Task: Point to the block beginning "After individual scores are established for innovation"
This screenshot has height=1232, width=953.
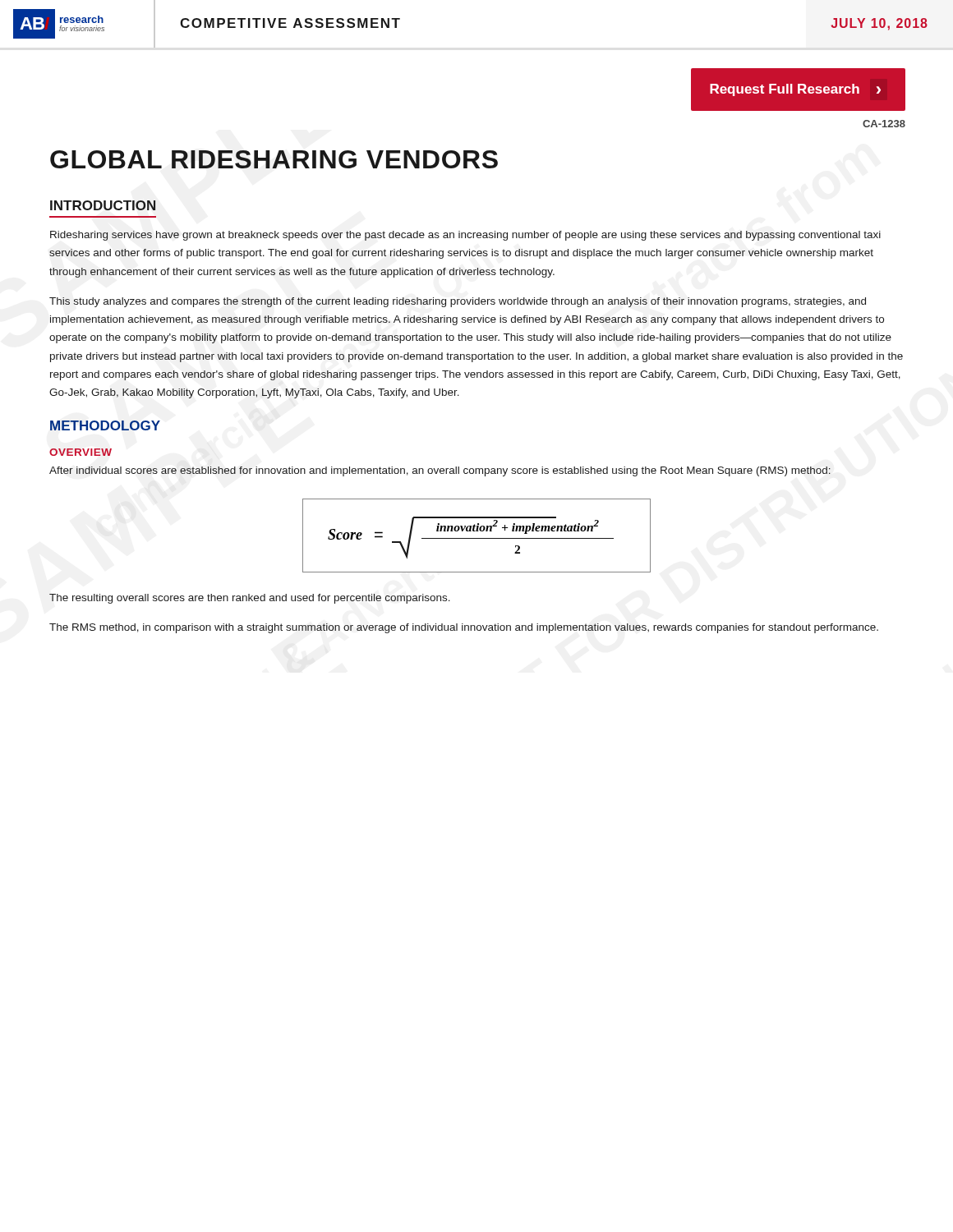Action: [x=440, y=471]
